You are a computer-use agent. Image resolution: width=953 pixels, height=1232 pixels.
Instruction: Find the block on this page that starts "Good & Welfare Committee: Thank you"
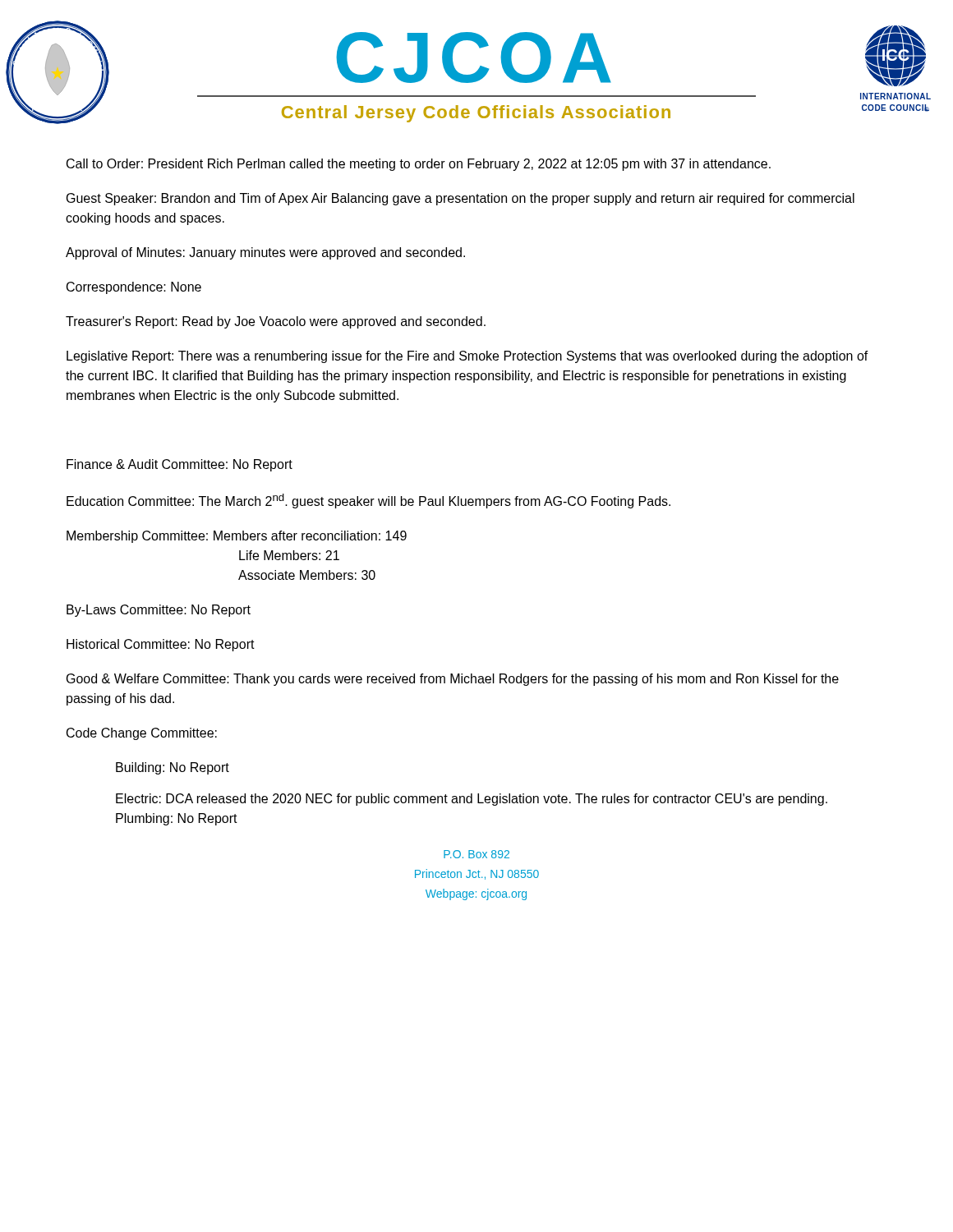pyautogui.click(x=476, y=689)
